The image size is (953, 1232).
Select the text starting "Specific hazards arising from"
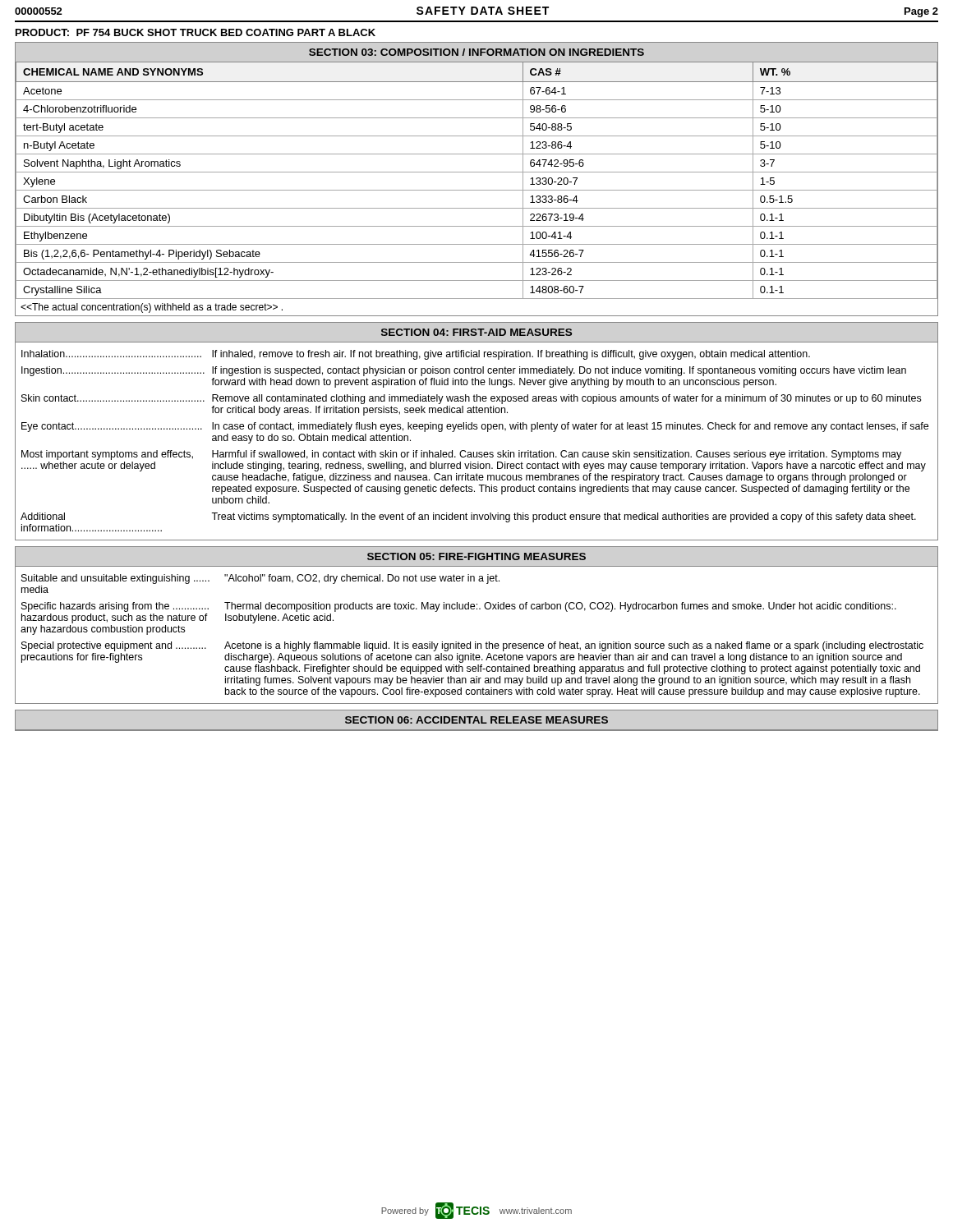(x=476, y=618)
